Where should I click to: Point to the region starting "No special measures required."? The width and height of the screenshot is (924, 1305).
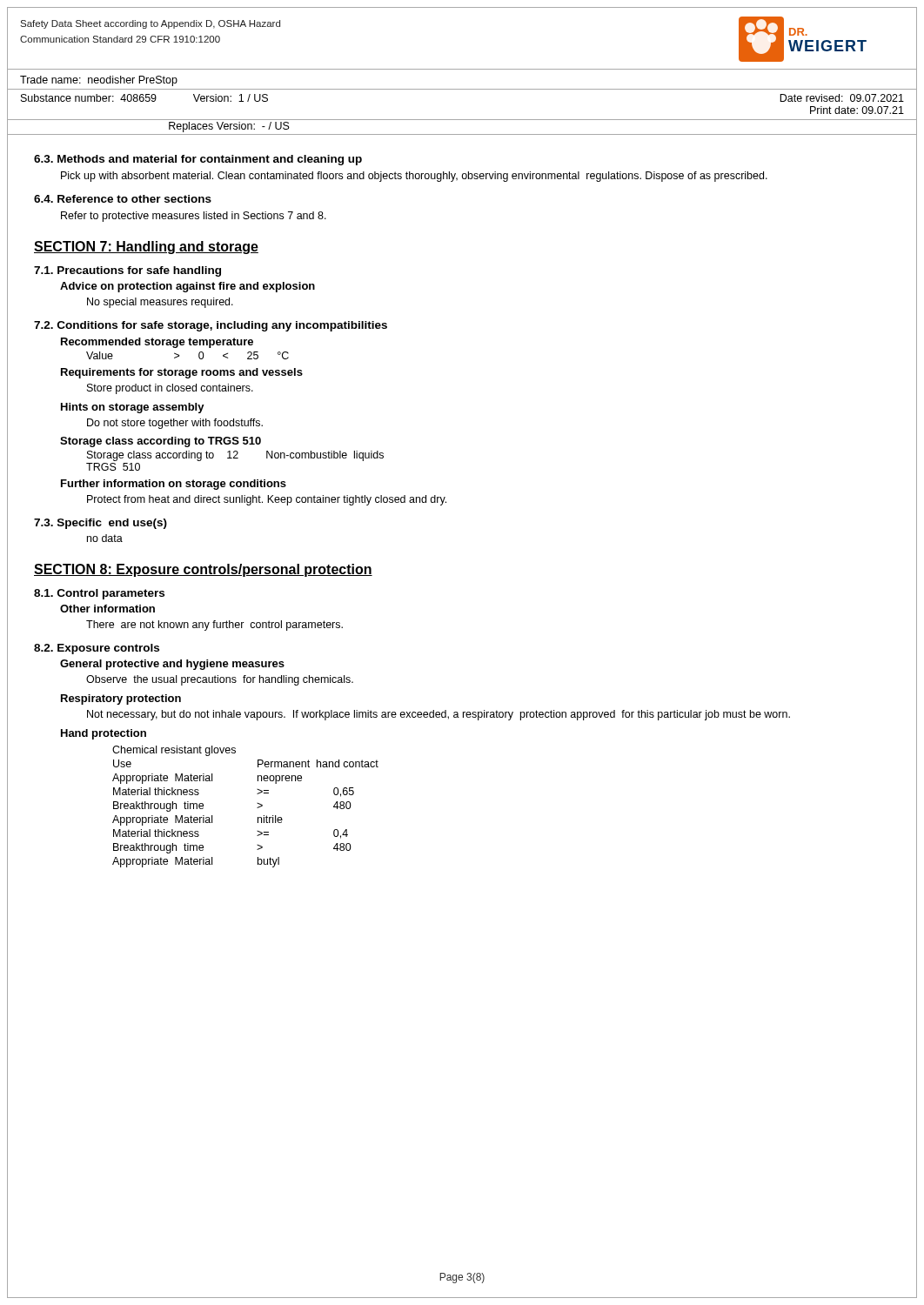pyautogui.click(x=160, y=302)
